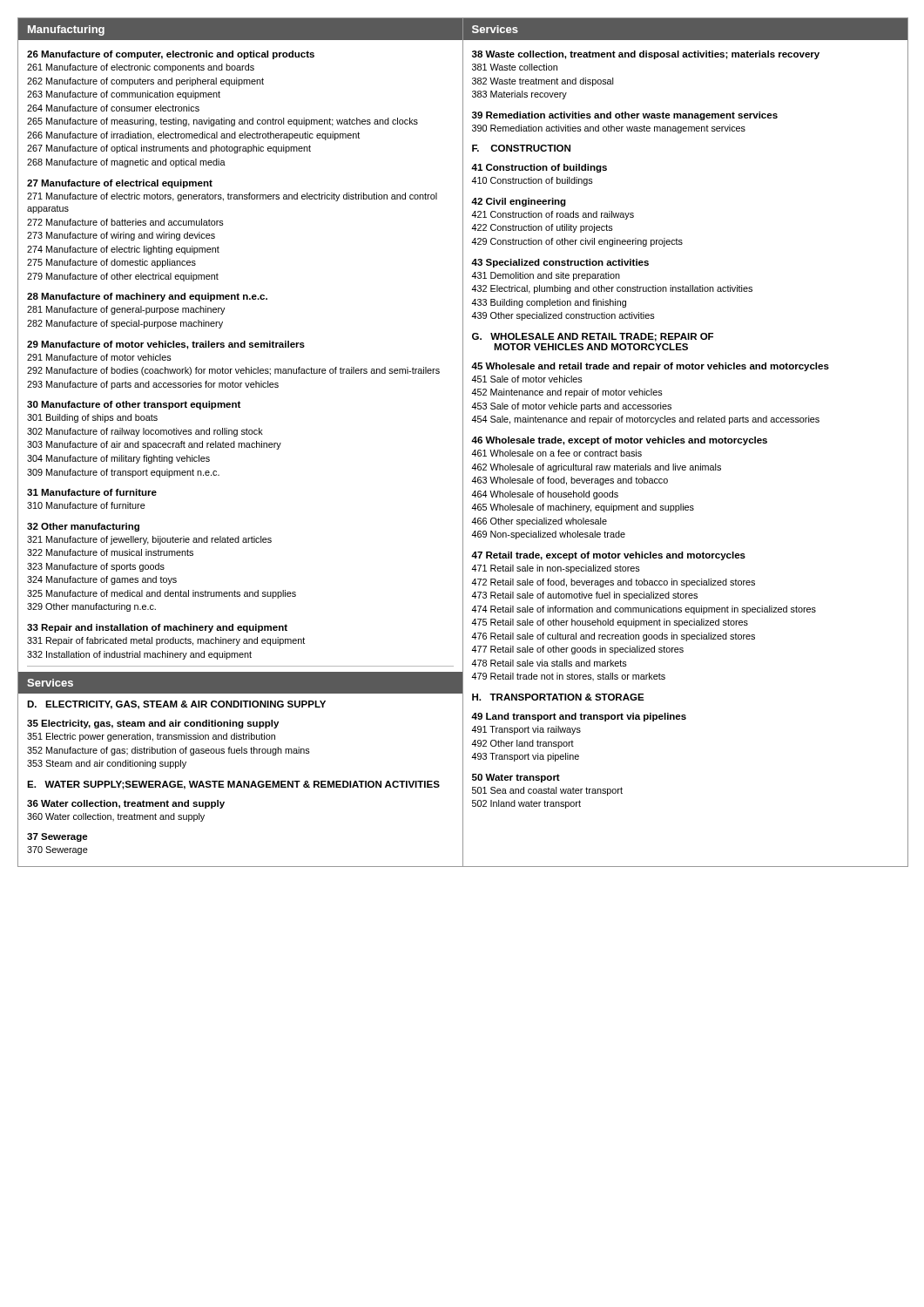Find the list item that reads "332 Installation of industrial machinery and"
This screenshot has height=1307, width=924.
point(139,654)
